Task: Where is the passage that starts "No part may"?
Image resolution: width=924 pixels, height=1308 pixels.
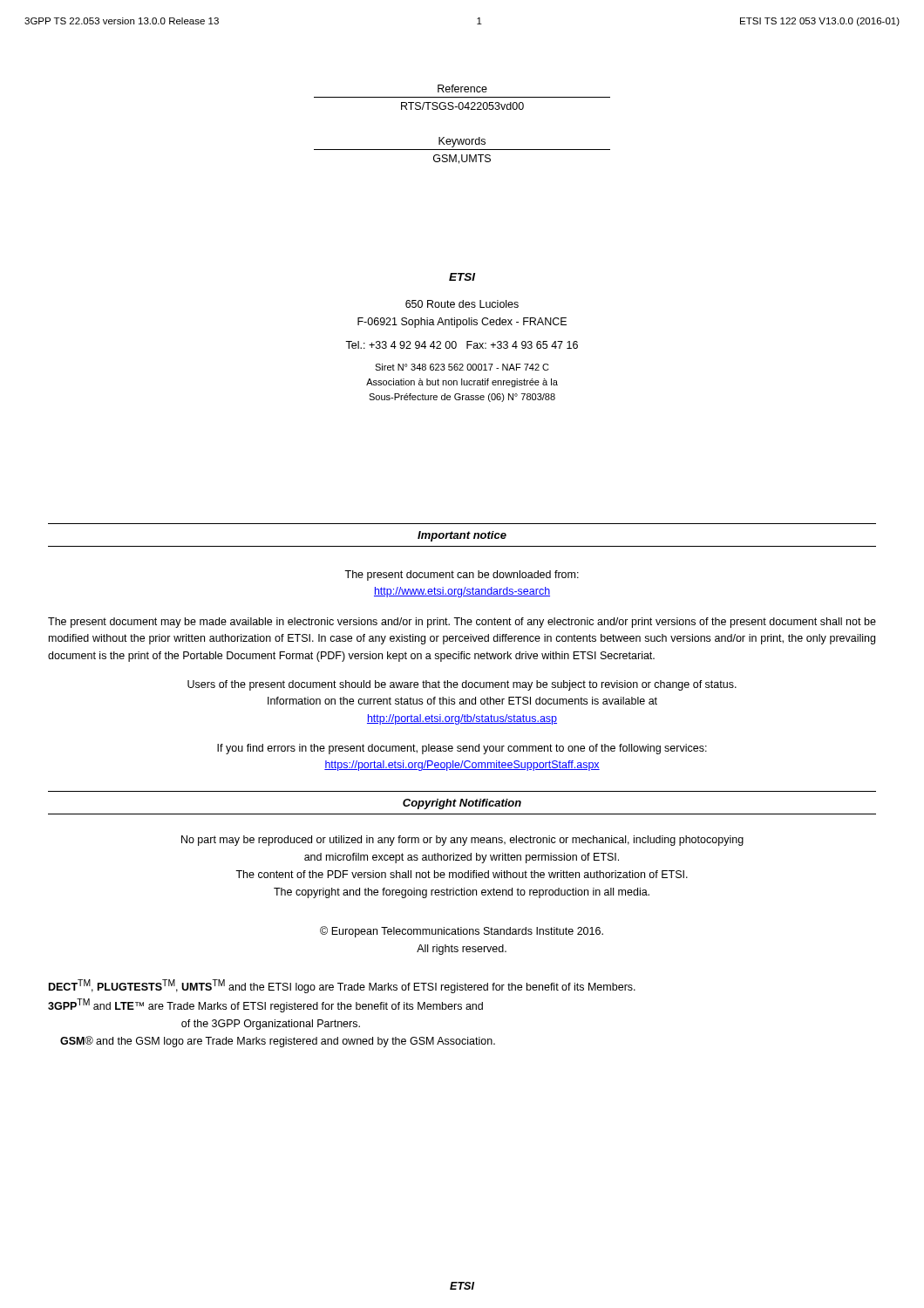Action: (x=462, y=866)
